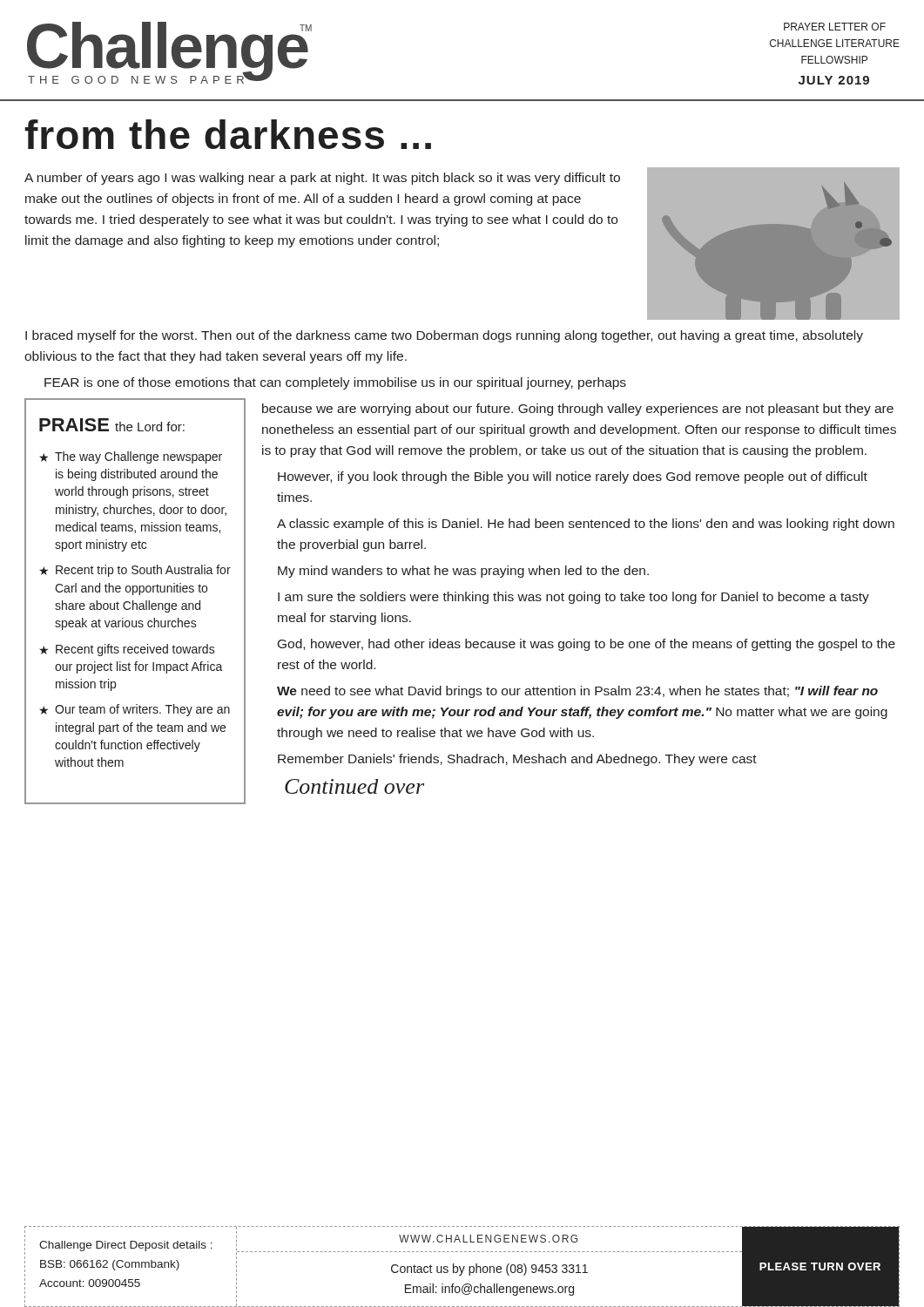The image size is (924, 1307).
Task: Select the region starting "★ Recent trip to South Australia for"
Action: [135, 597]
